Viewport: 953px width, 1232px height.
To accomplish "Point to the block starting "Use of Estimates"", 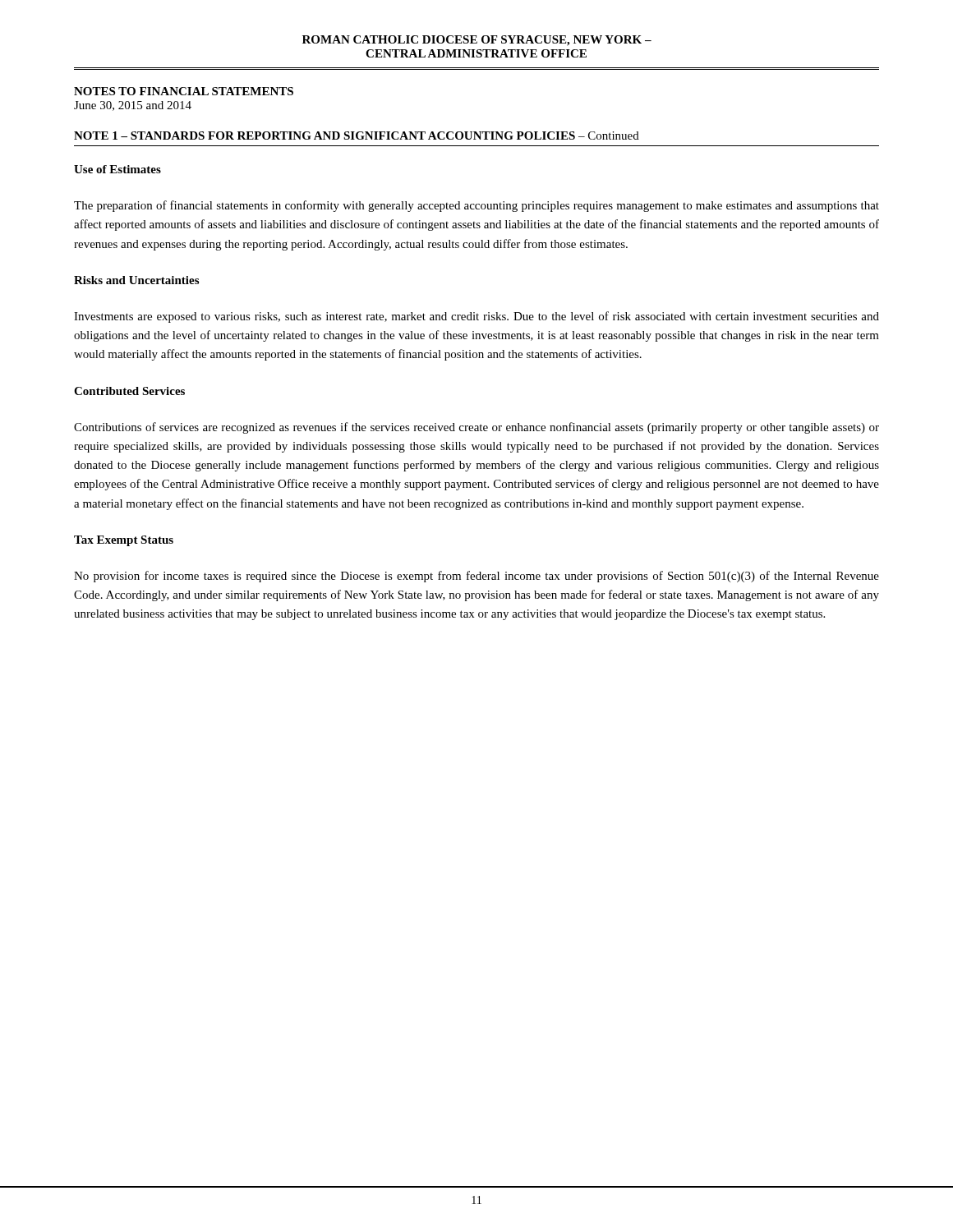I will coord(117,169).
